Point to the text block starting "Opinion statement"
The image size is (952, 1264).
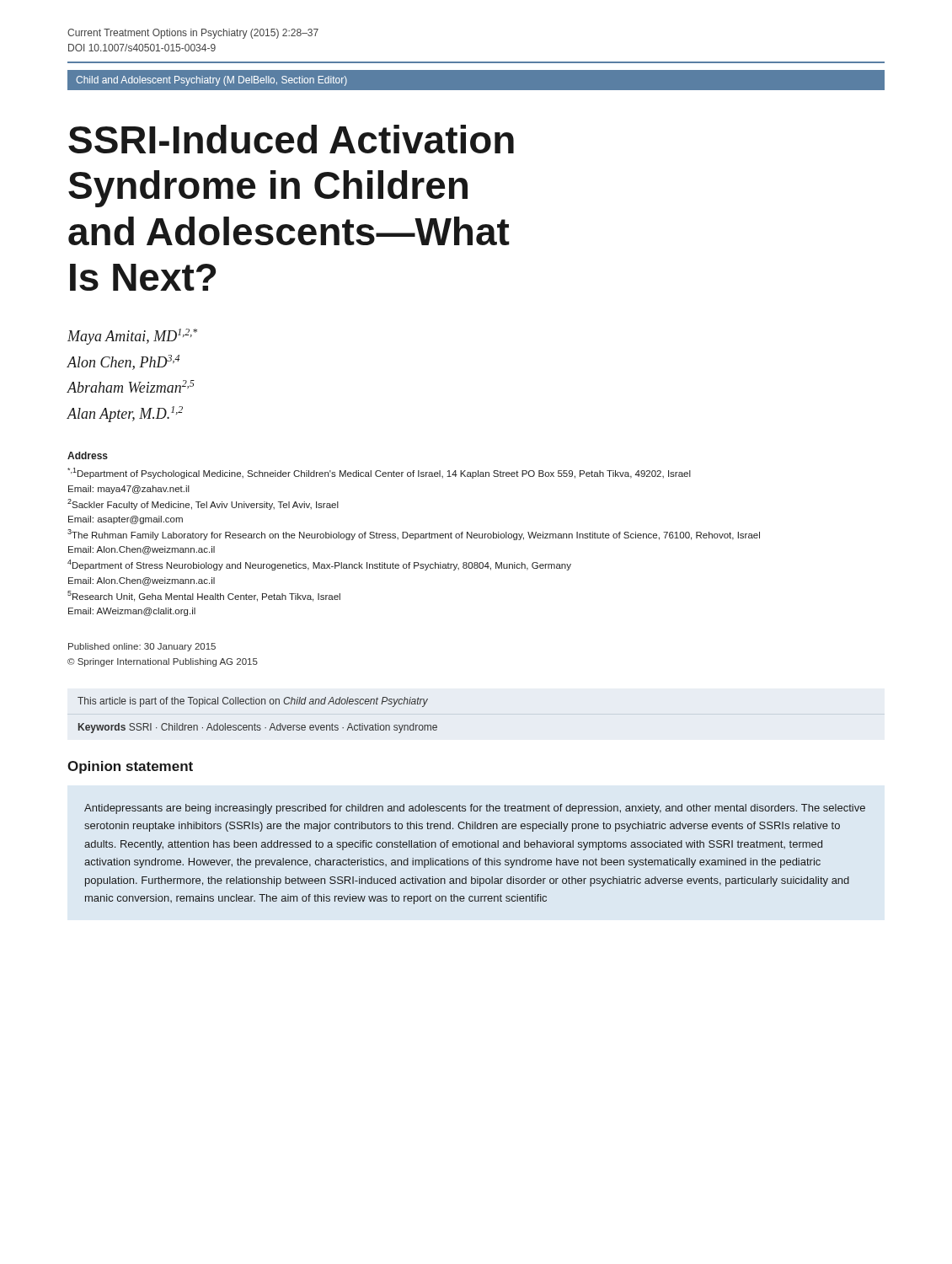click(x=130, y=766)
